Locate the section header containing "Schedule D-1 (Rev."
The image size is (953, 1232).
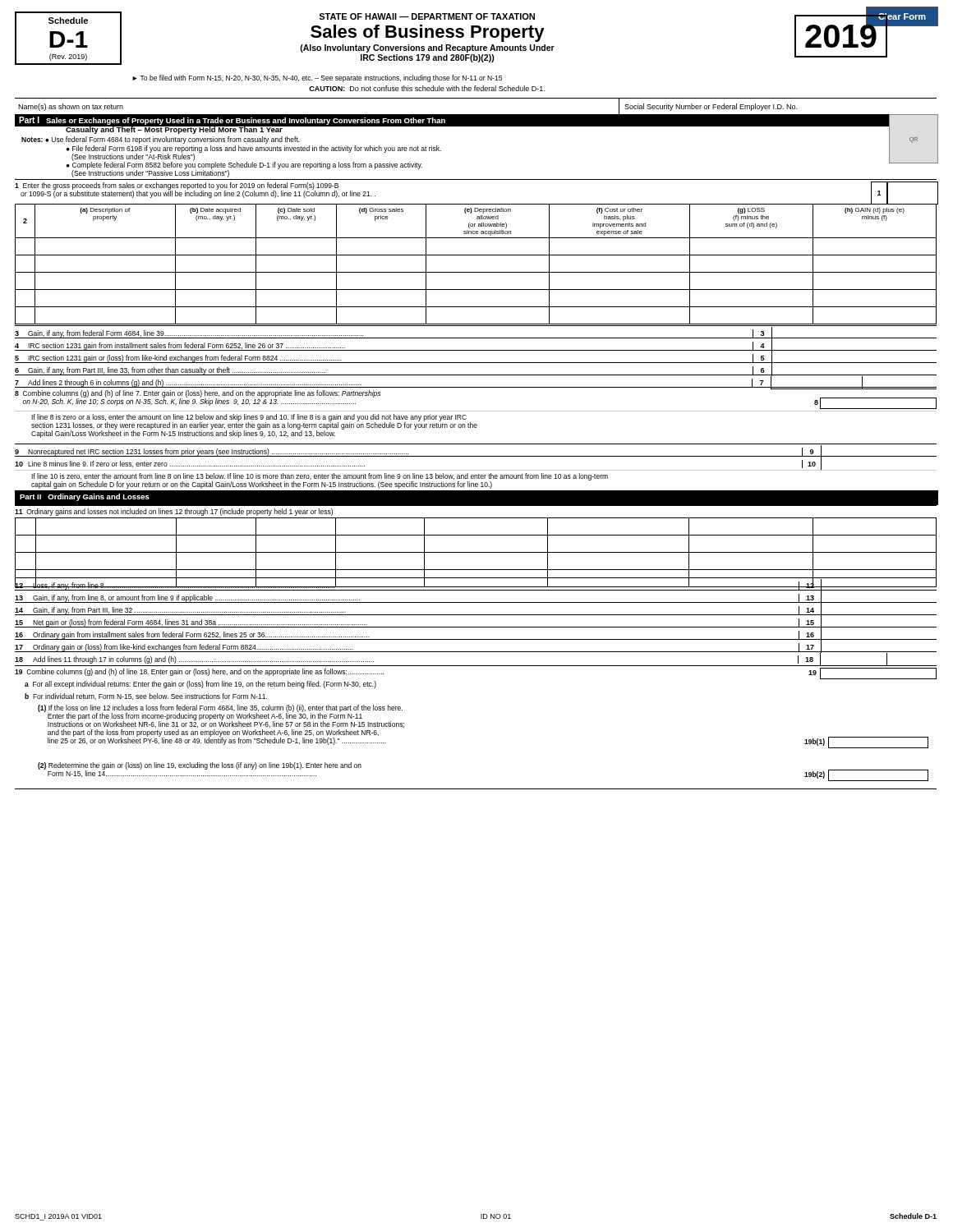pyautogui.click(x=68, y=38)
